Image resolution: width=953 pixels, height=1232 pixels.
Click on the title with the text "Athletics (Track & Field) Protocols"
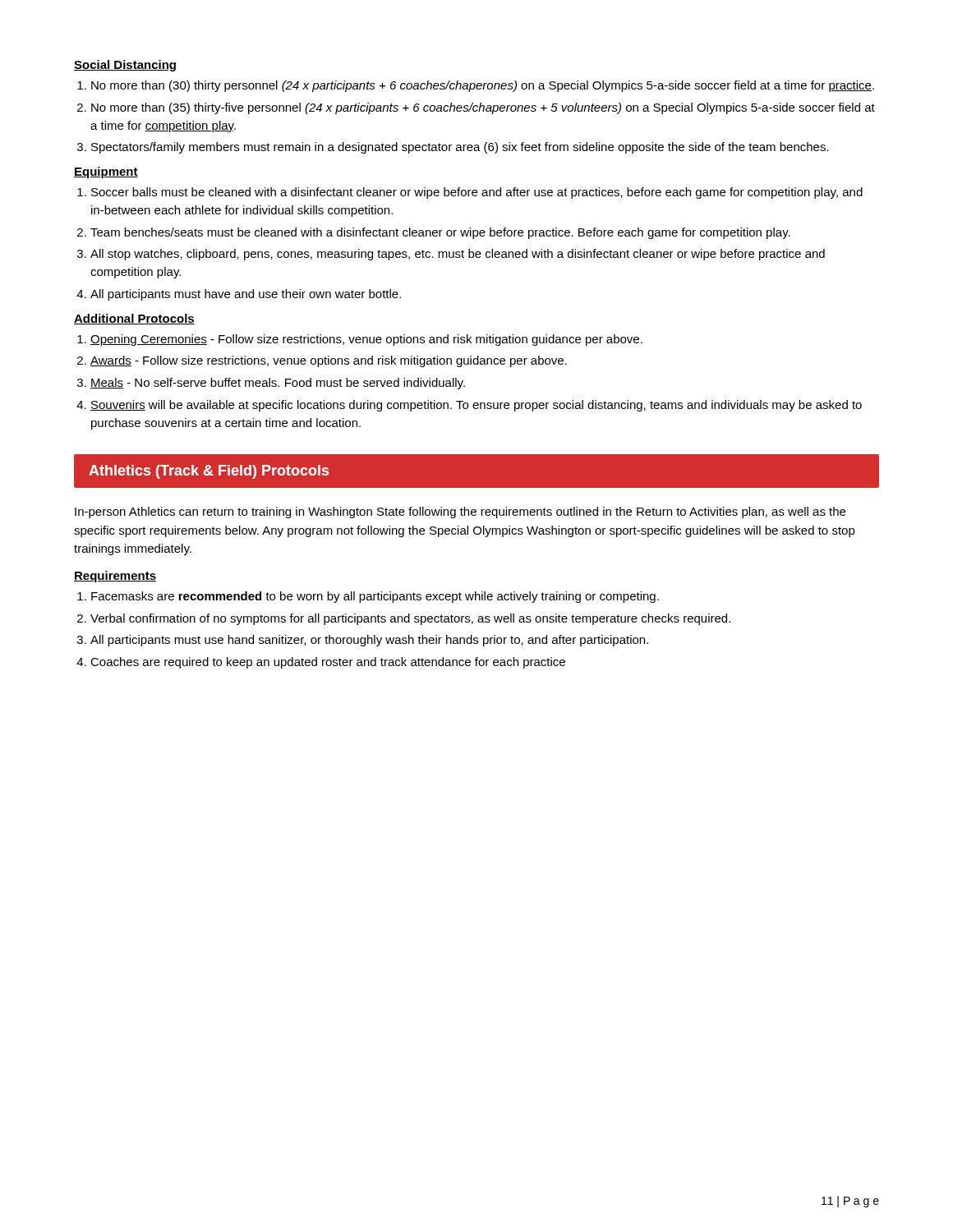click(x=209, y=471)
